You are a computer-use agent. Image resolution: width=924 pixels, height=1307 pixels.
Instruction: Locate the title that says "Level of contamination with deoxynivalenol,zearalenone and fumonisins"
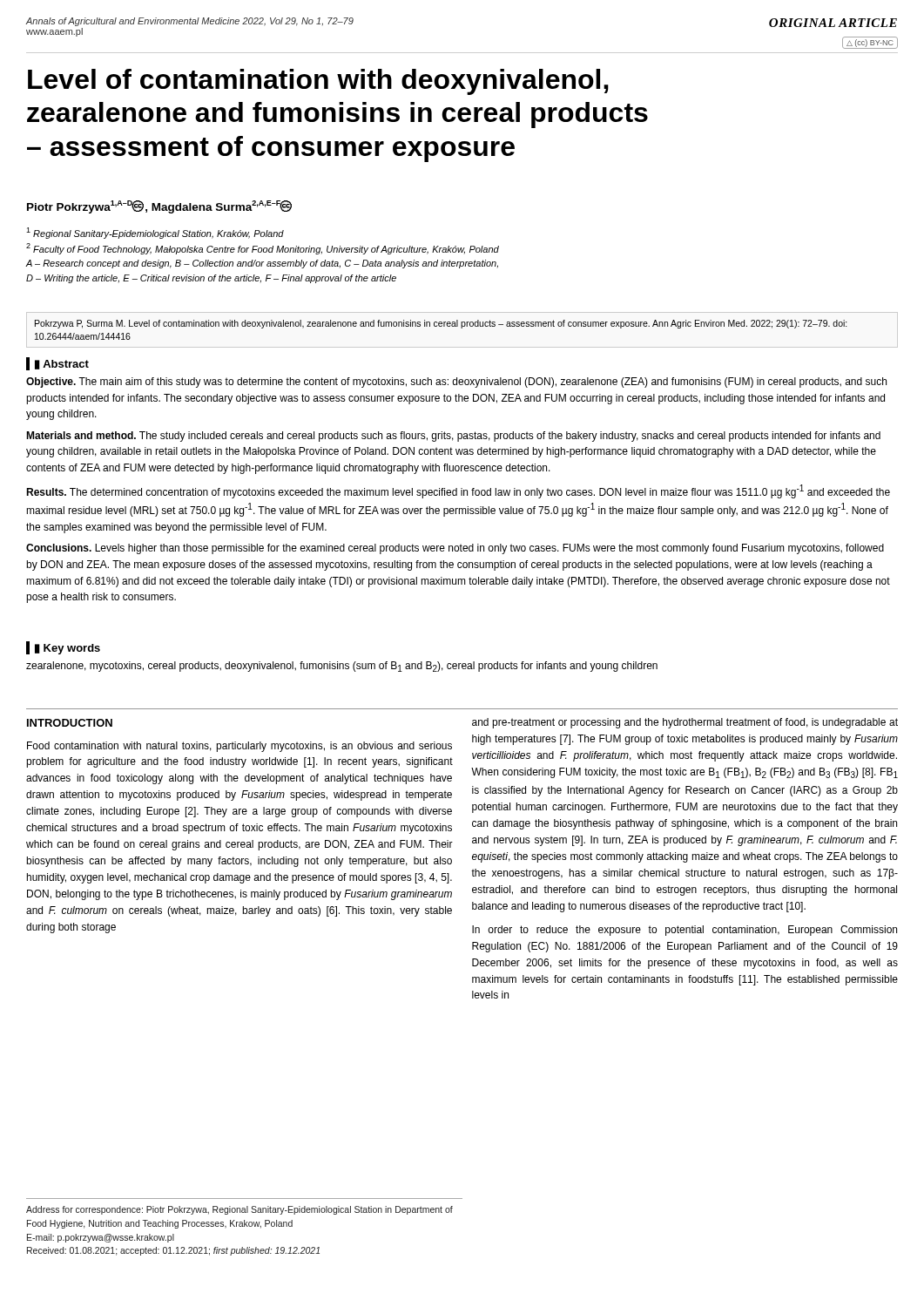pos(462,113)
